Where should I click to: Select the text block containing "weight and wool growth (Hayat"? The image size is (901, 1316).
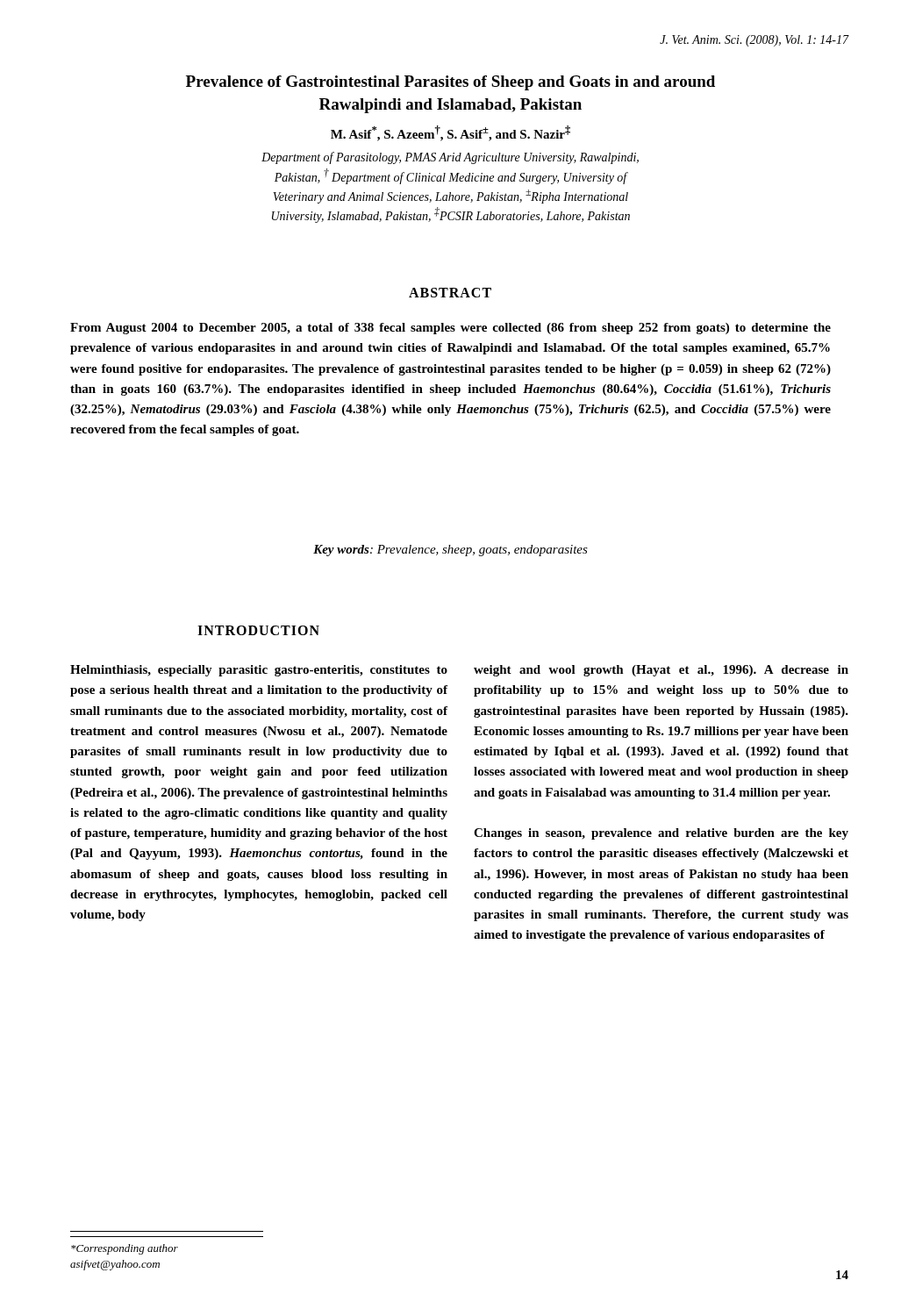coord(661,802)
